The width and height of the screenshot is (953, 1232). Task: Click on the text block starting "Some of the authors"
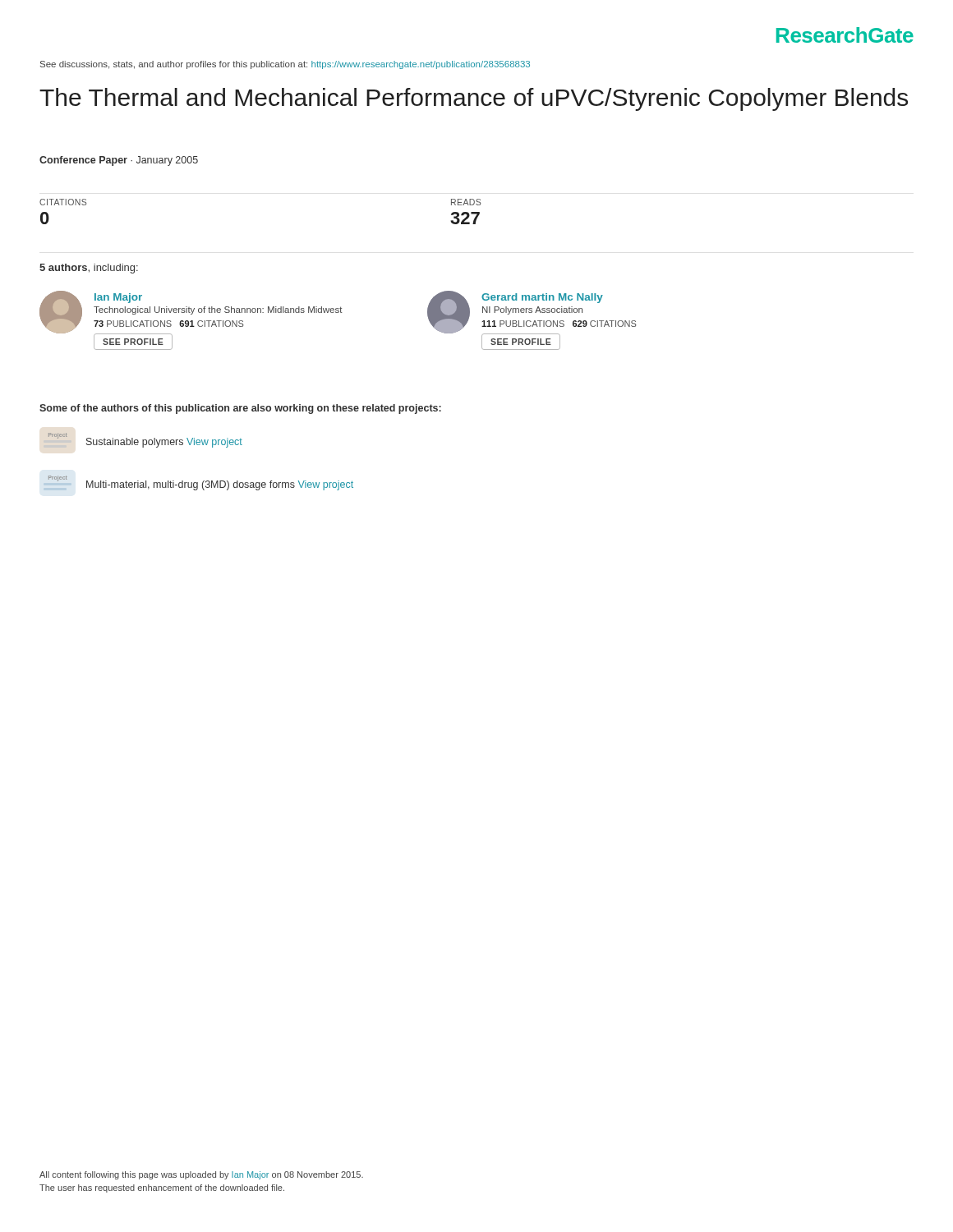click(241, 408)
